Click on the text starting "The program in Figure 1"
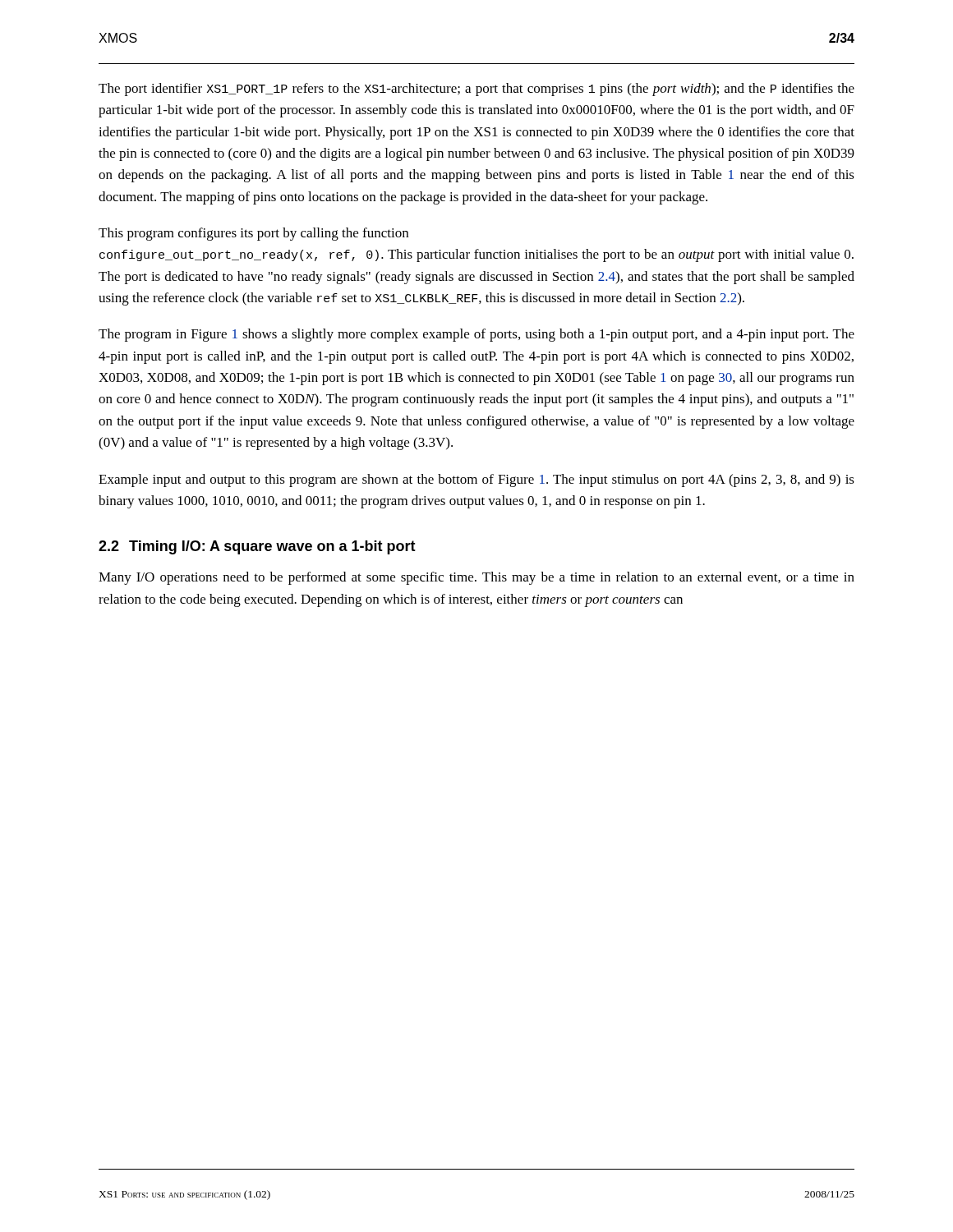 click(476, 389)
